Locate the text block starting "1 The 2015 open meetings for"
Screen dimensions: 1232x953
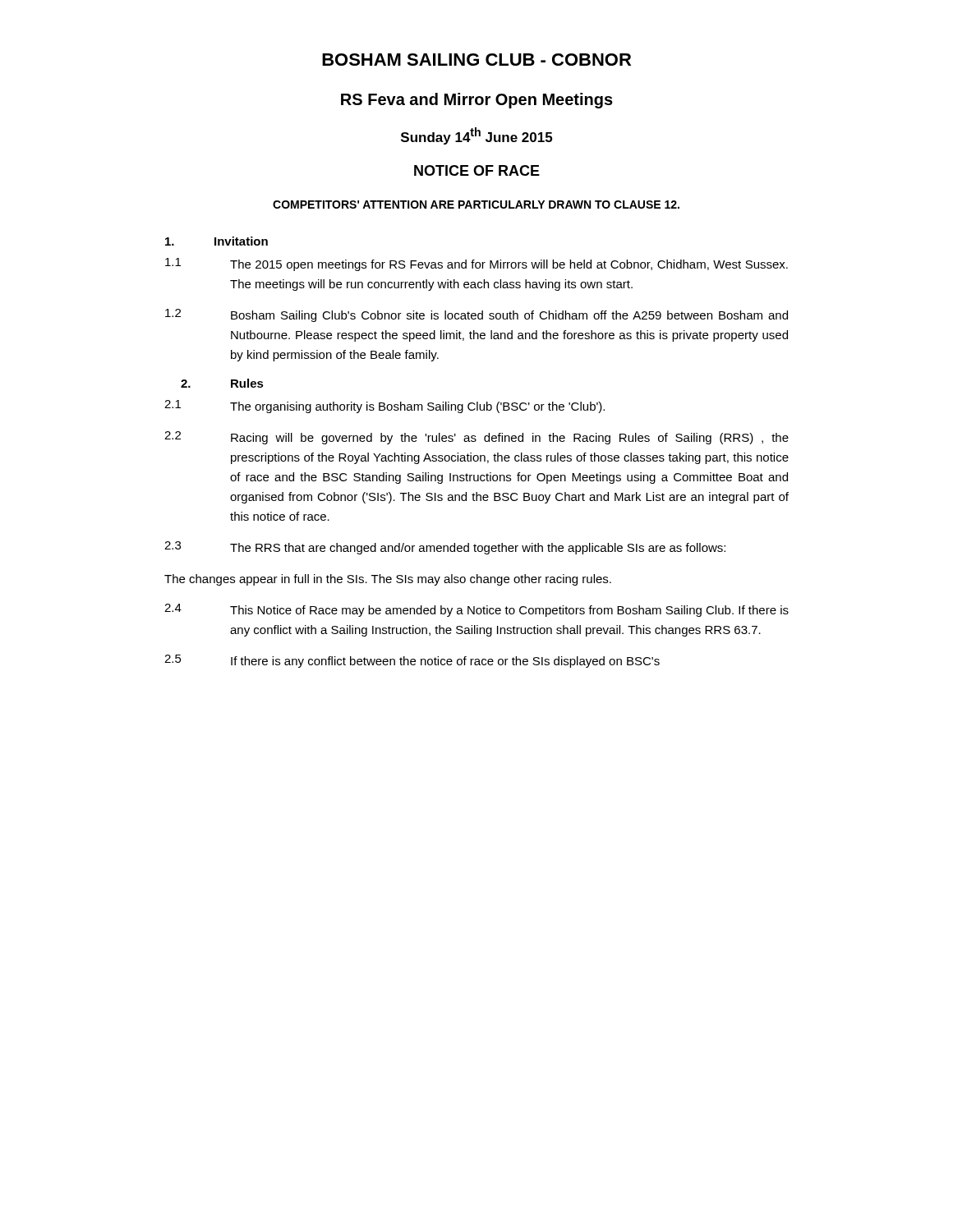coord(476,274)
